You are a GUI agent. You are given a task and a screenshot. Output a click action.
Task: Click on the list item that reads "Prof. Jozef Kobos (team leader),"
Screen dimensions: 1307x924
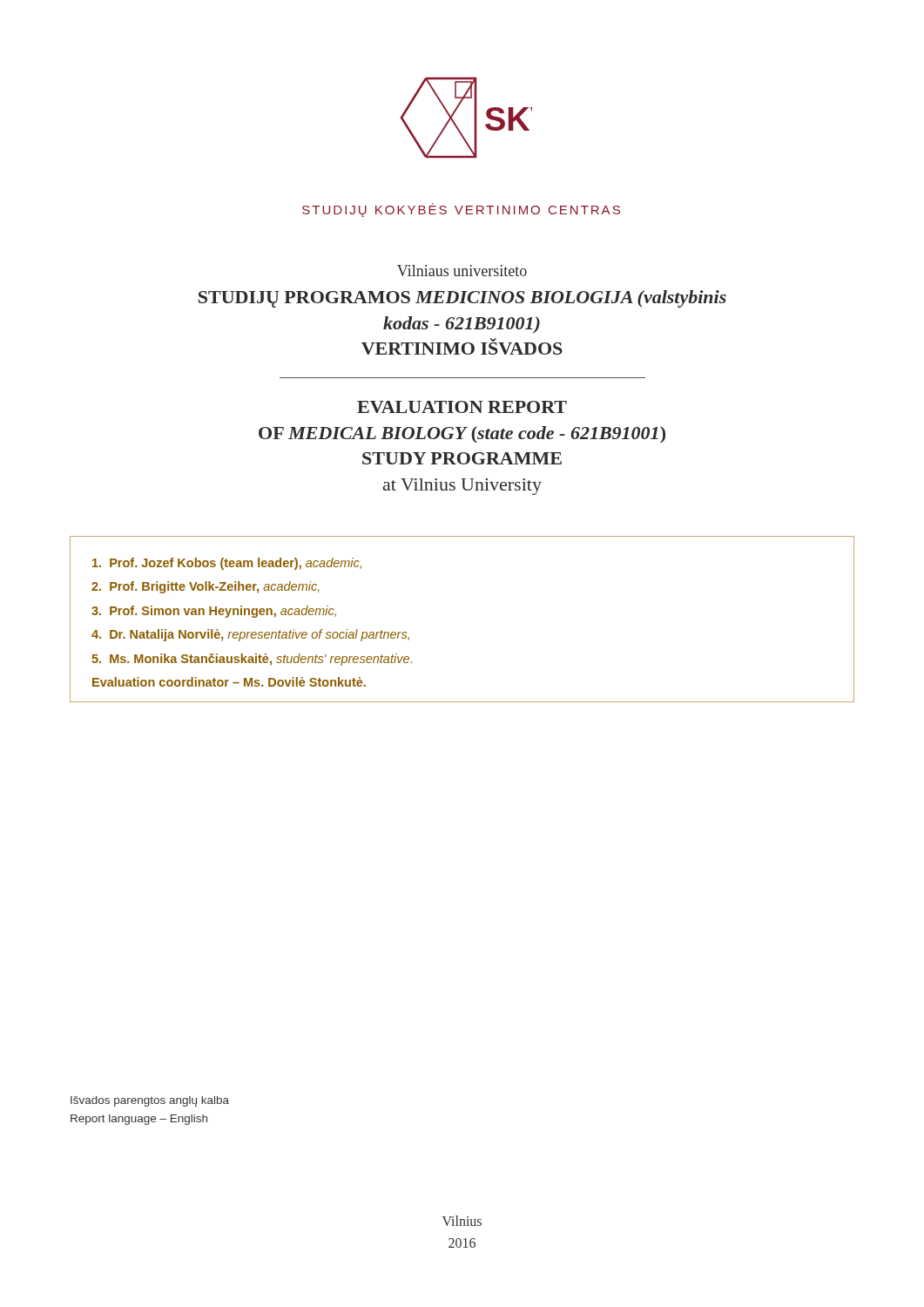(227, 563)
